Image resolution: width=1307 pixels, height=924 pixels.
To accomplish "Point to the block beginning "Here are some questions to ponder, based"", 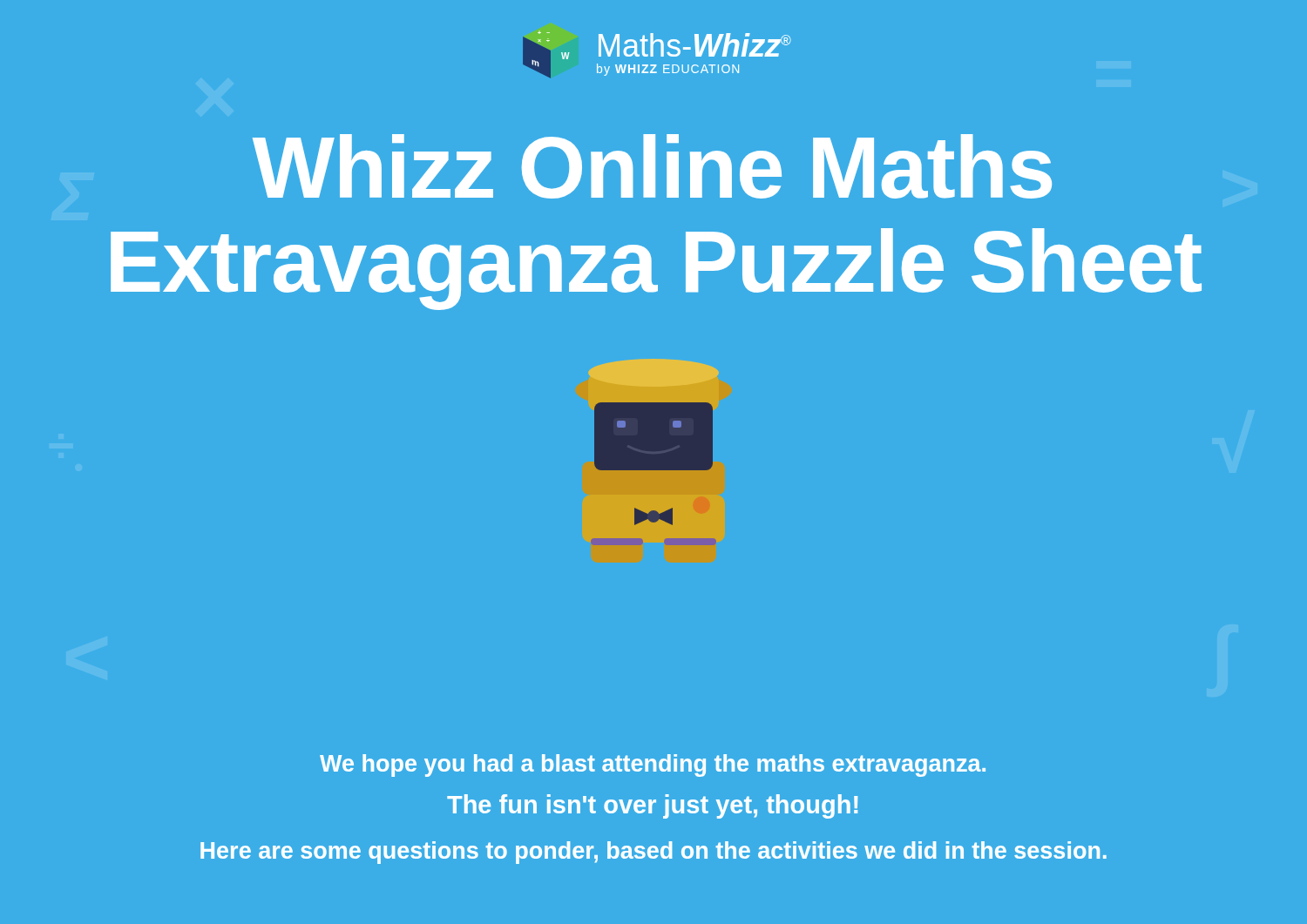I will tap(654, 851).
